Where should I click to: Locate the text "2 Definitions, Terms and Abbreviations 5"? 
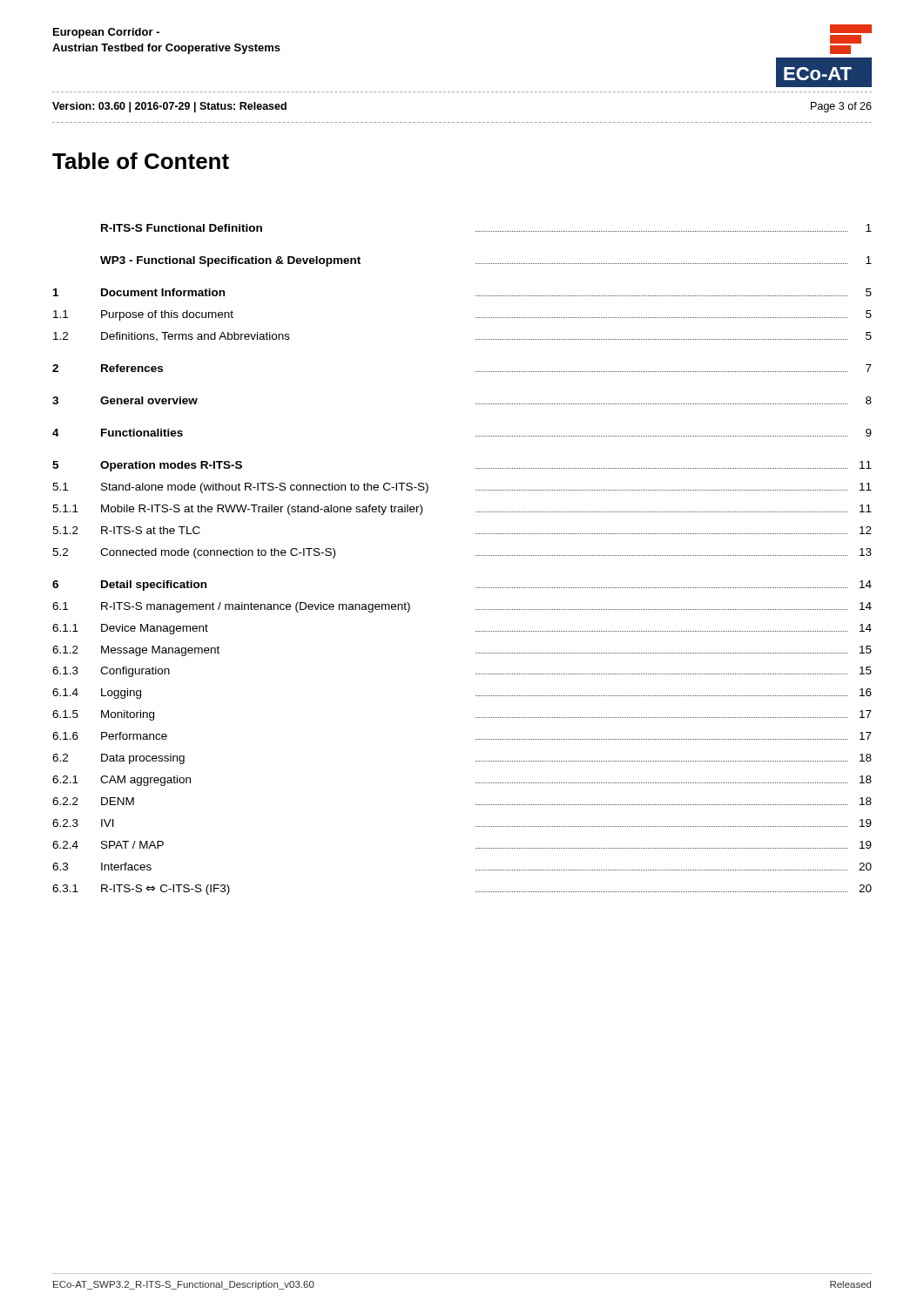point(200,337)
